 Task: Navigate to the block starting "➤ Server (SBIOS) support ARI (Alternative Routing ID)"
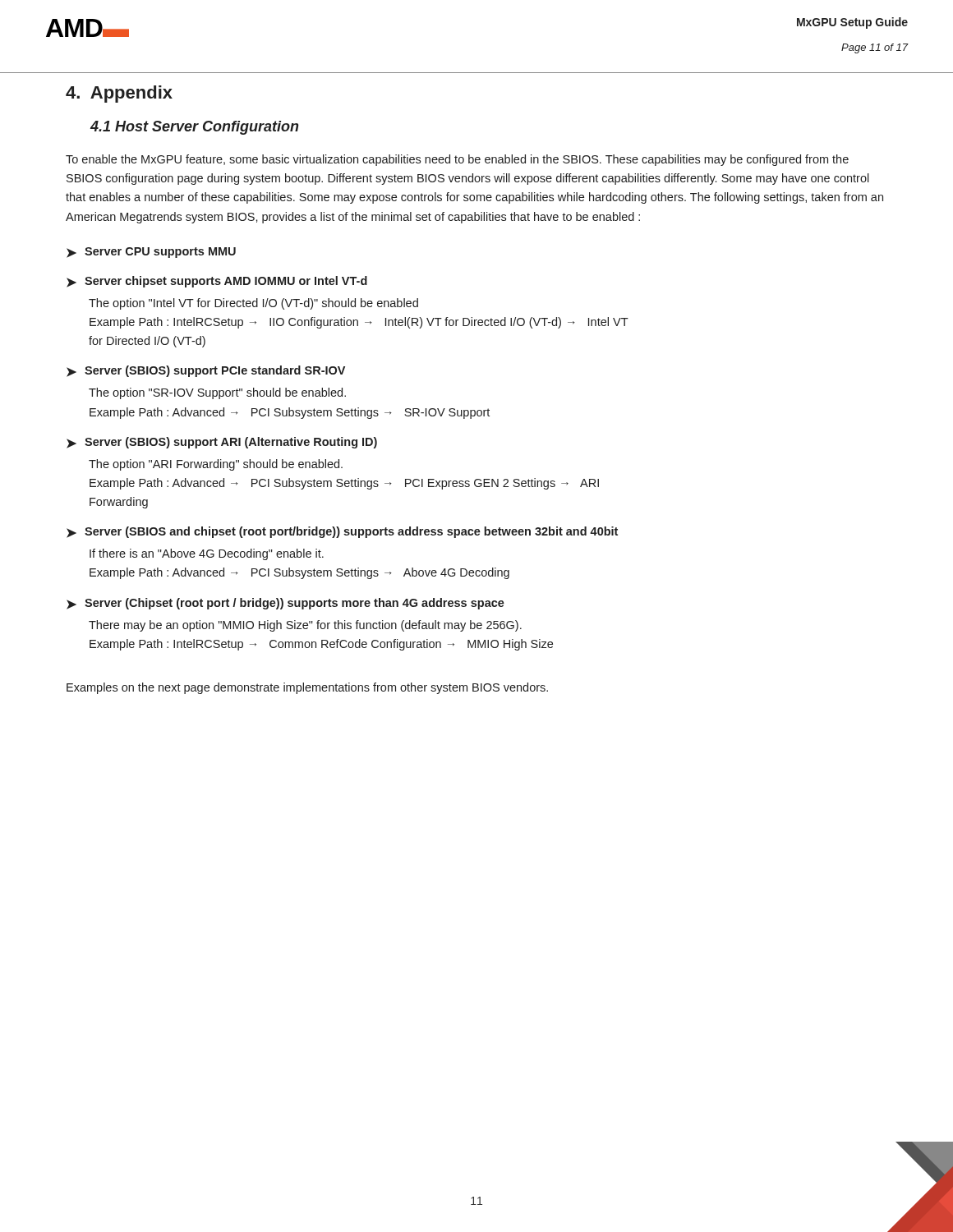click(476, 473)
